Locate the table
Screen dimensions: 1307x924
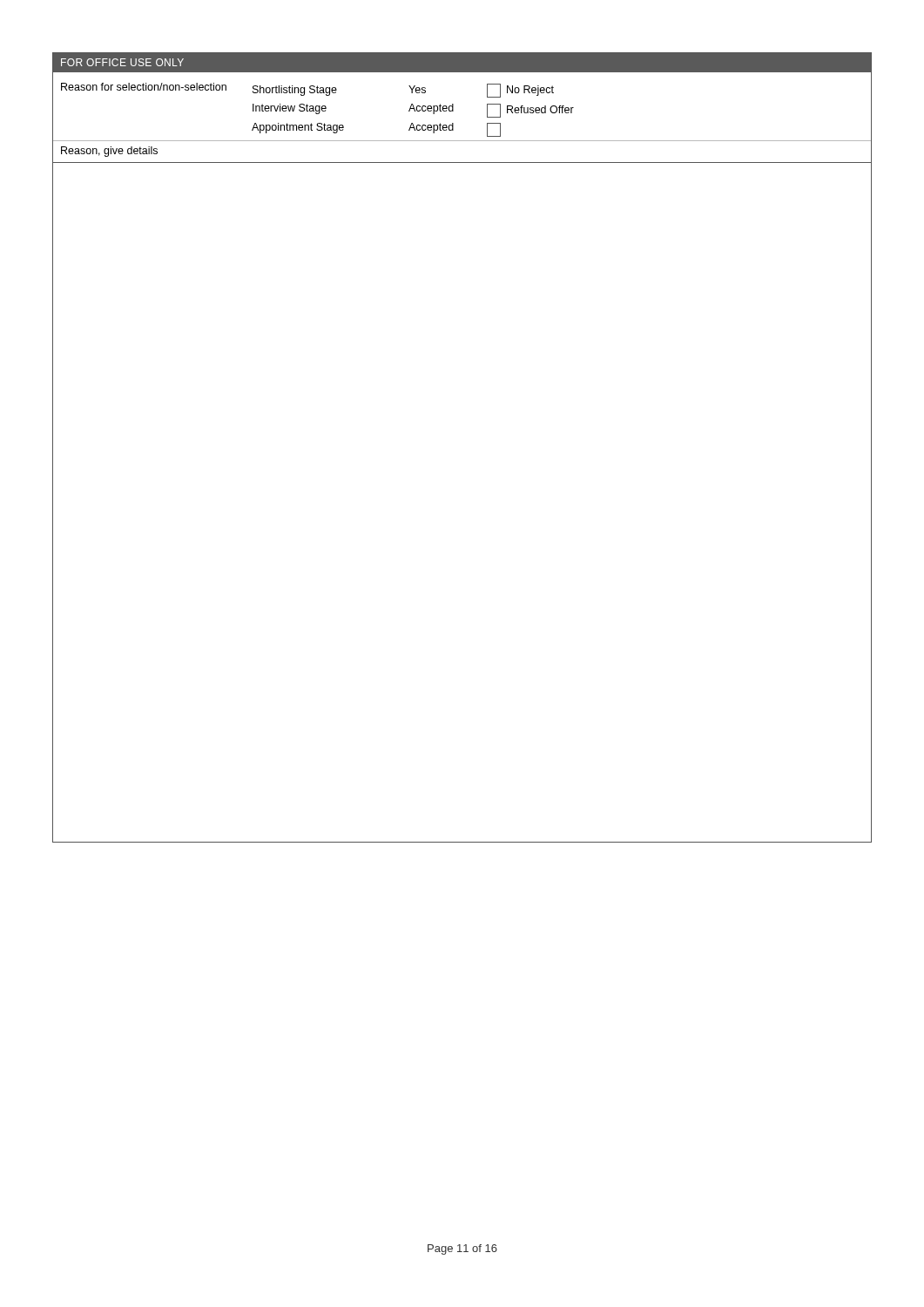tap(462, 447)
